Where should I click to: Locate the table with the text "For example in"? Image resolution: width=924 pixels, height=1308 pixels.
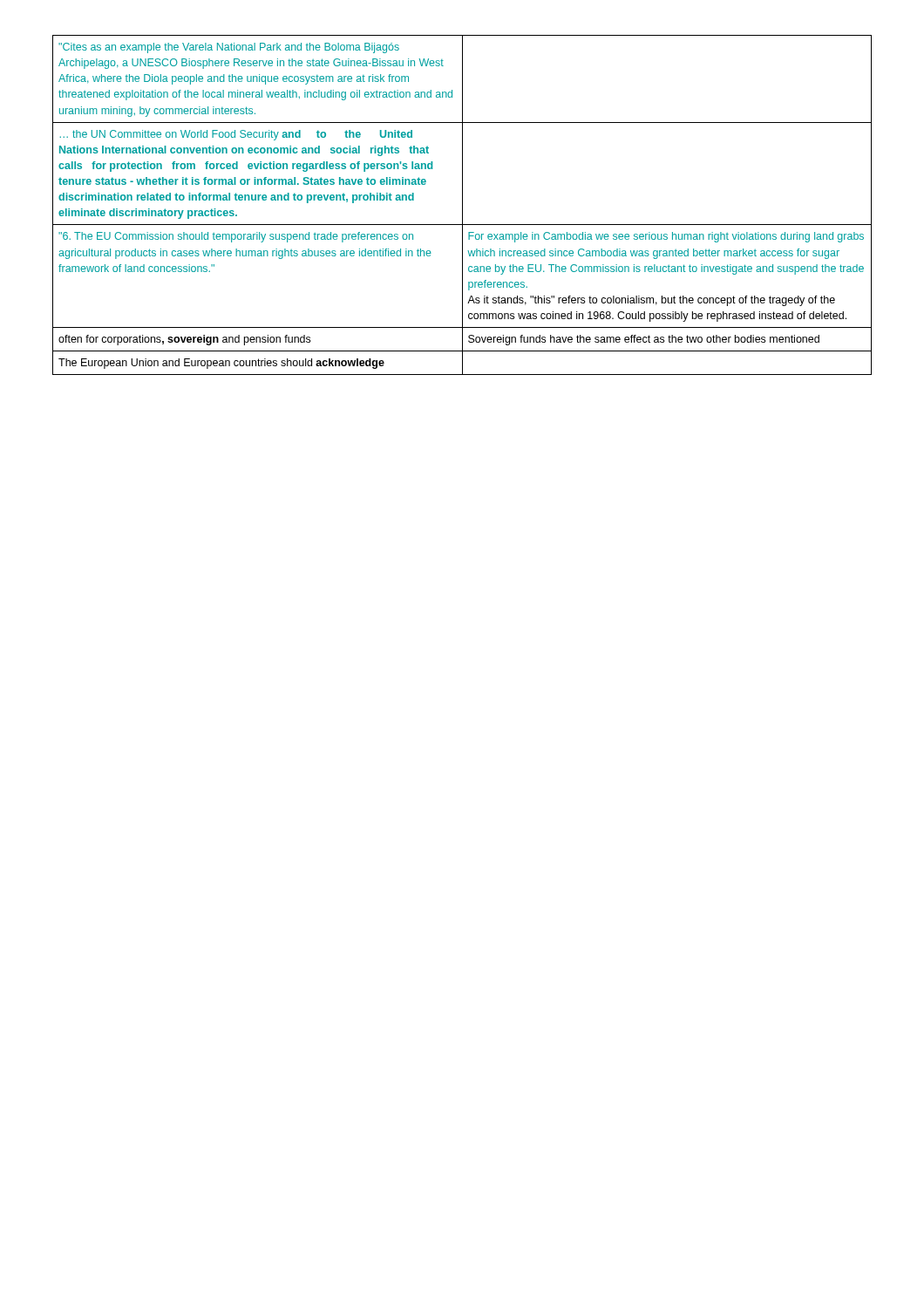tap(462, 205)
